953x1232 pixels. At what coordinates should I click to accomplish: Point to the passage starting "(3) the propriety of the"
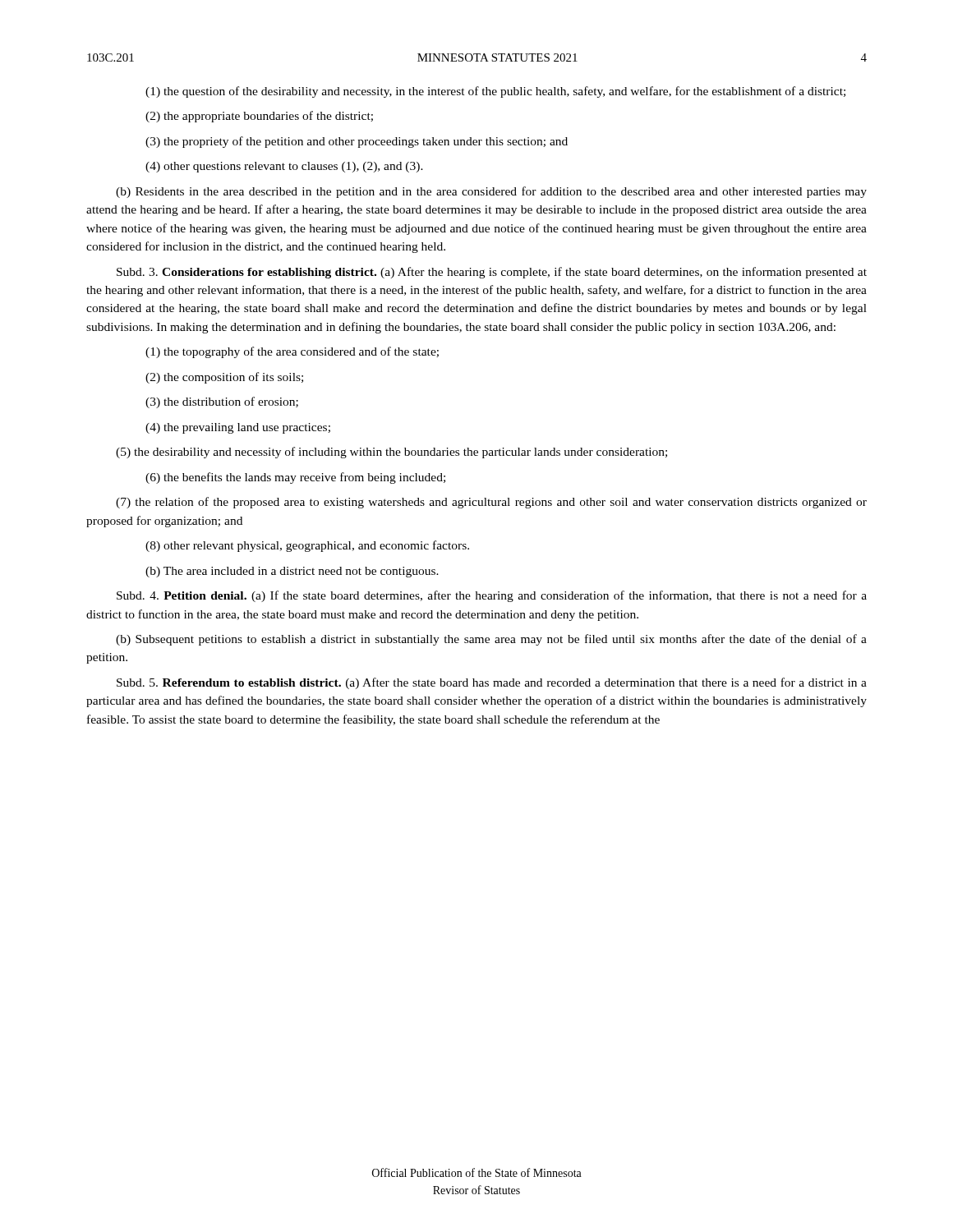[357, 141]
